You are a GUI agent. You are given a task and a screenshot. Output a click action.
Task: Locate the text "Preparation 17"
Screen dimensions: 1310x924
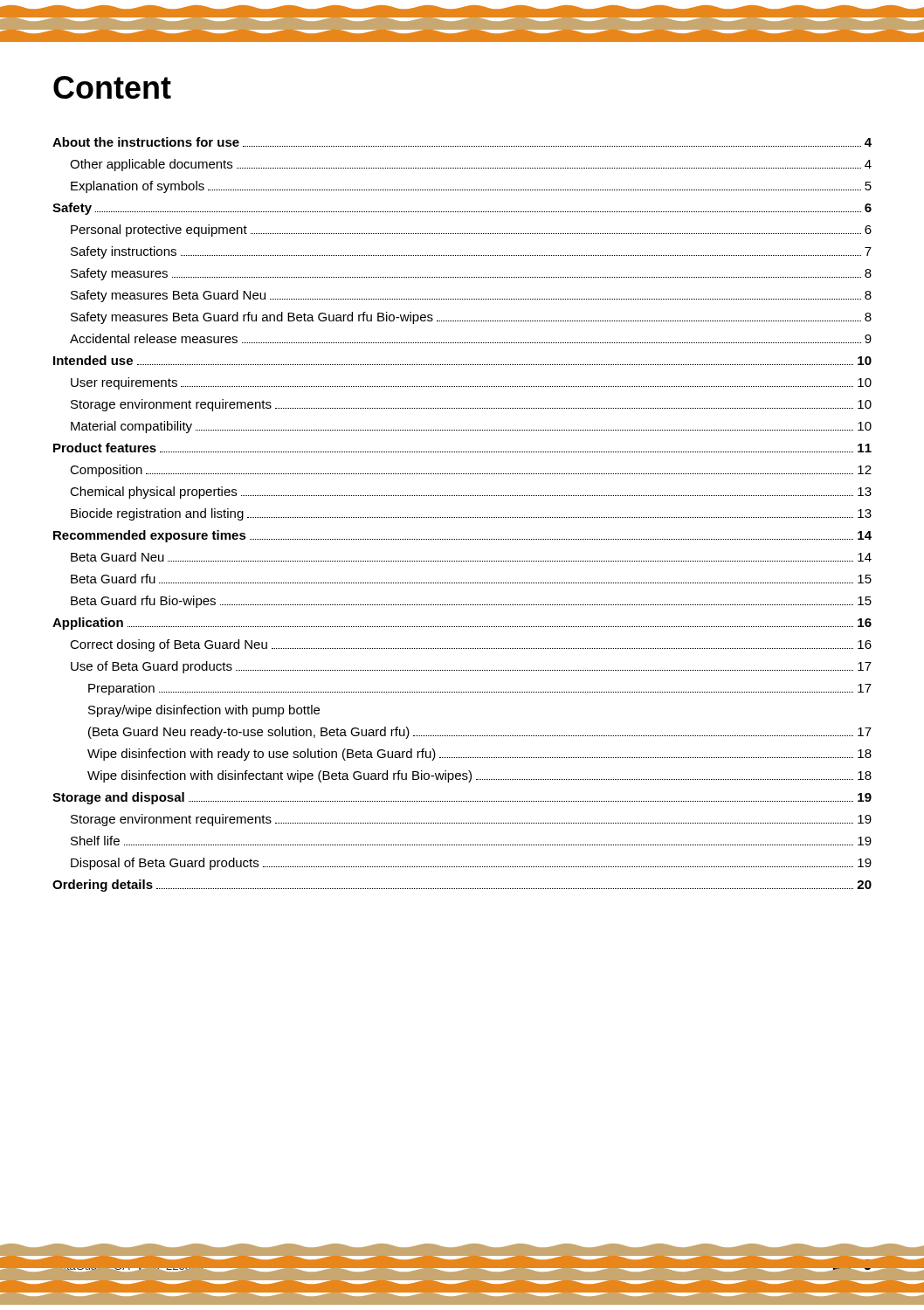tap(479, 687)
